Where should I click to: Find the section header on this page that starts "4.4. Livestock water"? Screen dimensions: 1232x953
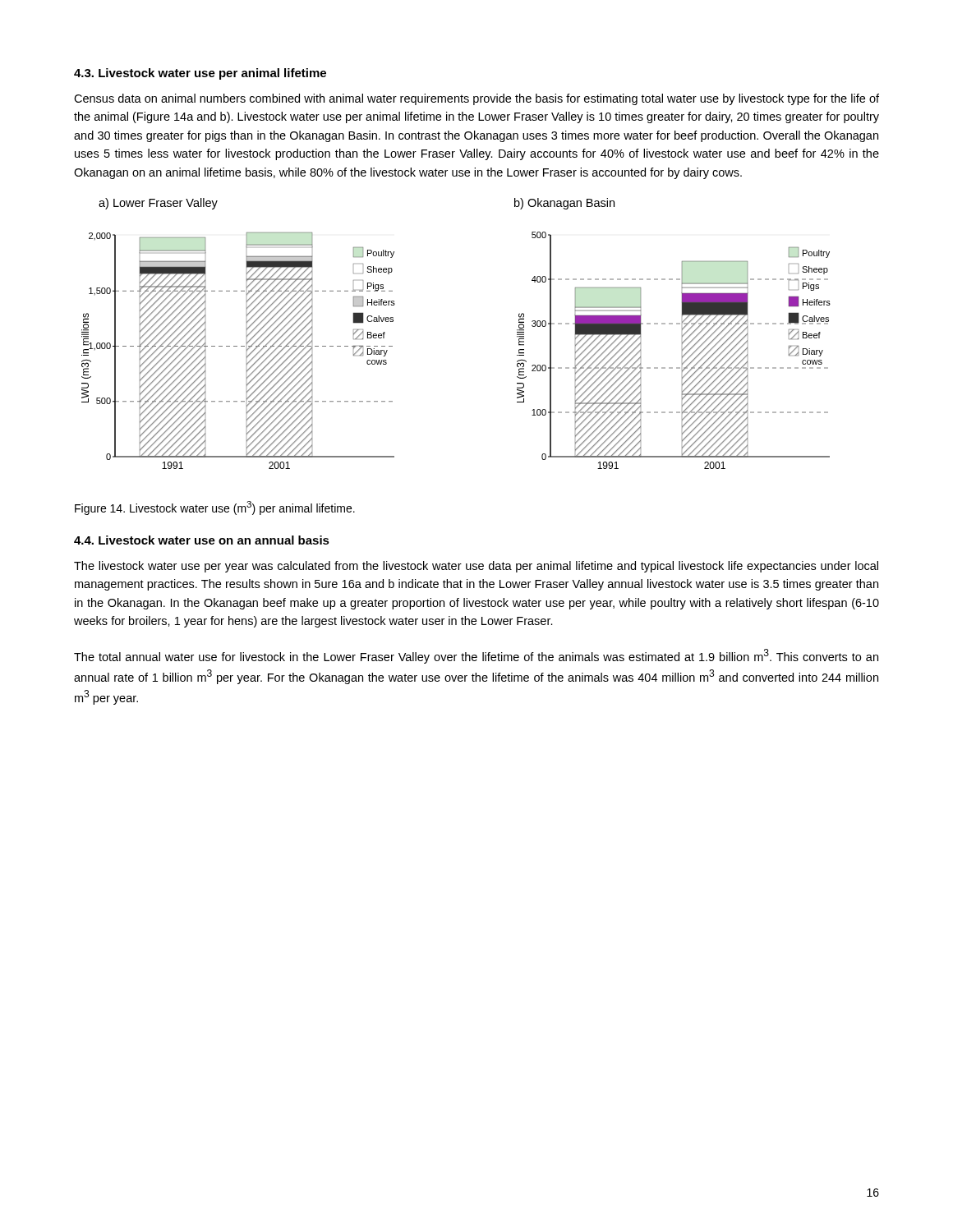tap(202, 540)
